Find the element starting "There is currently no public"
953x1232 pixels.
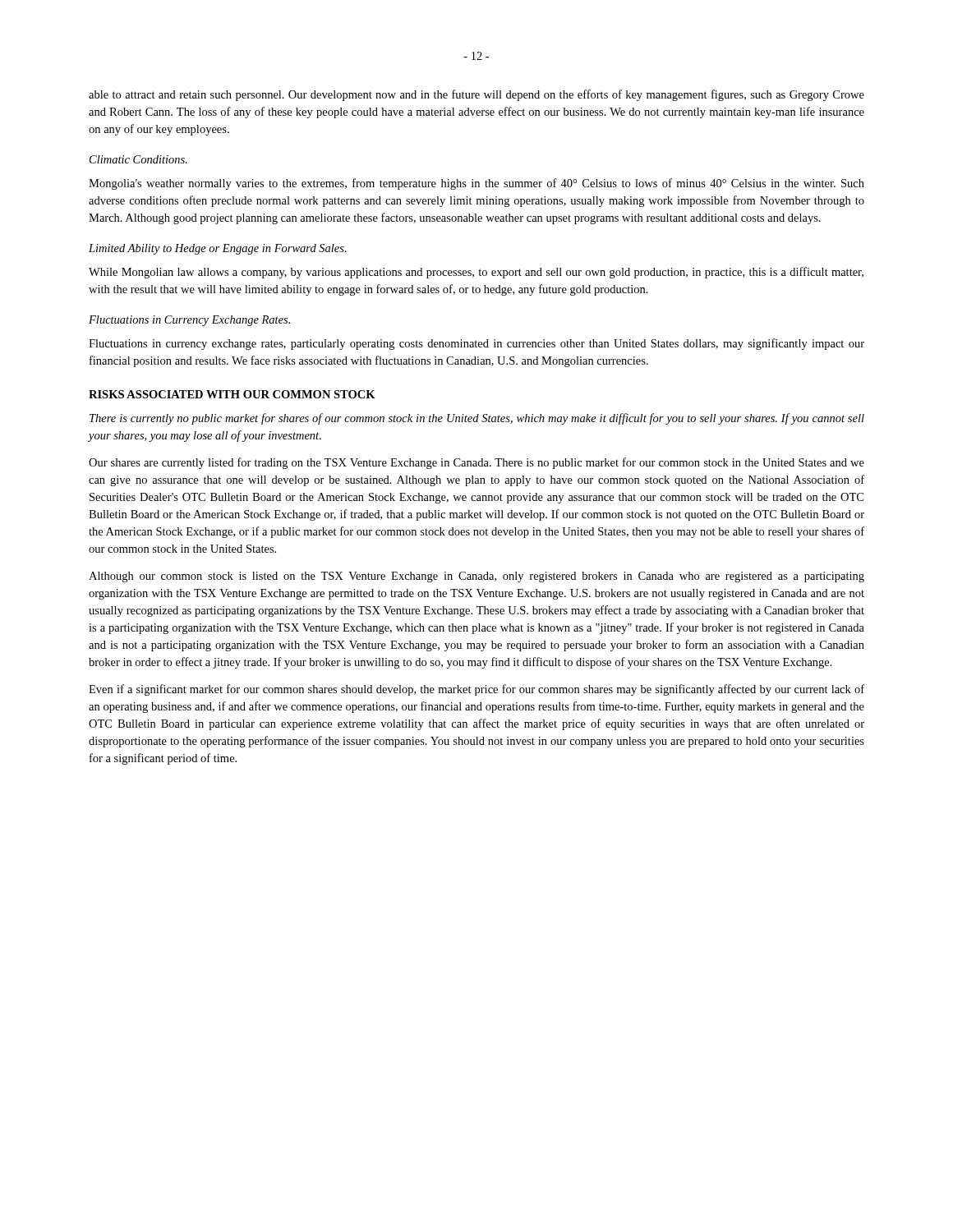[x=476, y=427]
